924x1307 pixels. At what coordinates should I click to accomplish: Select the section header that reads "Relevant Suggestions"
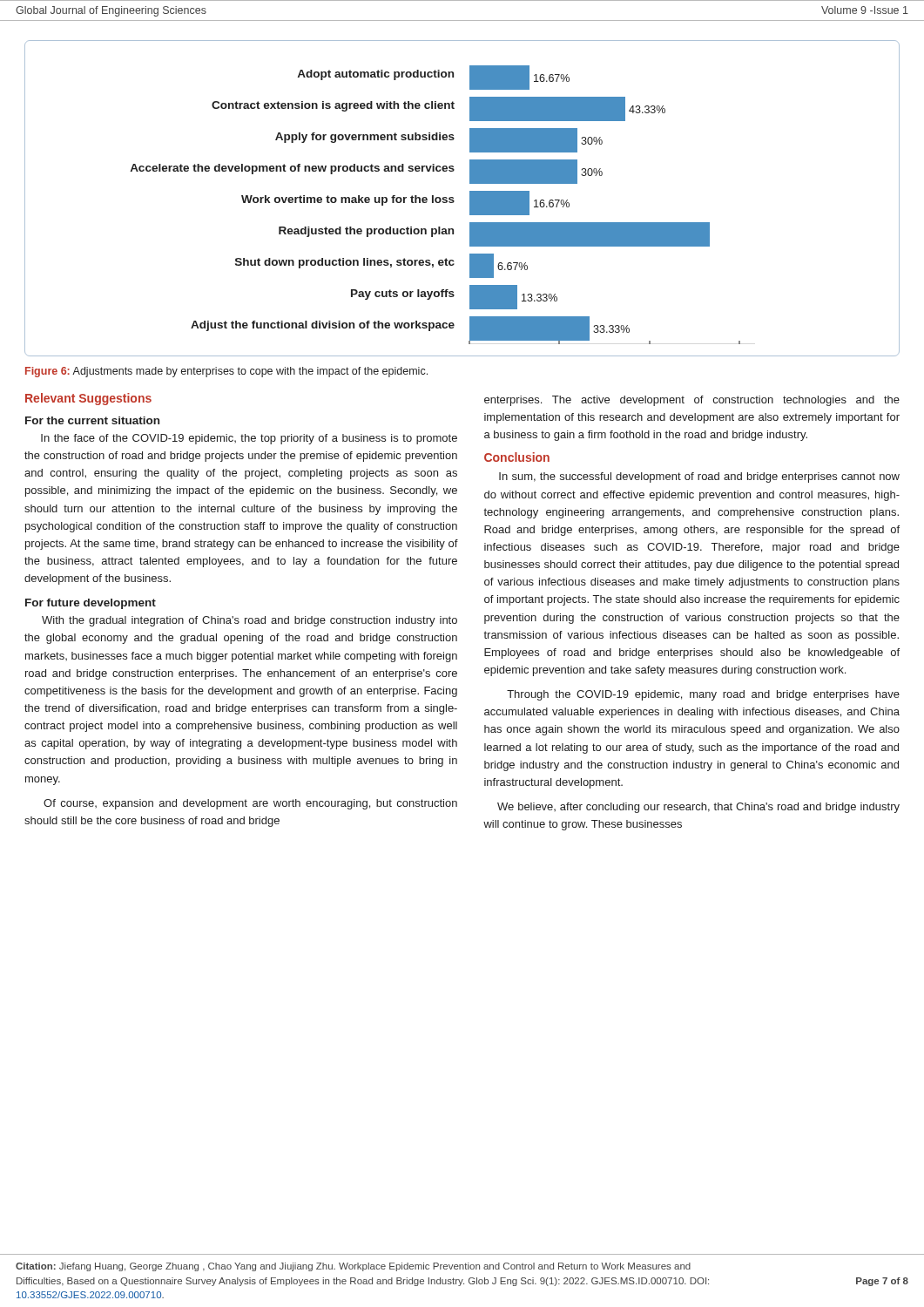tap(88, 398)
